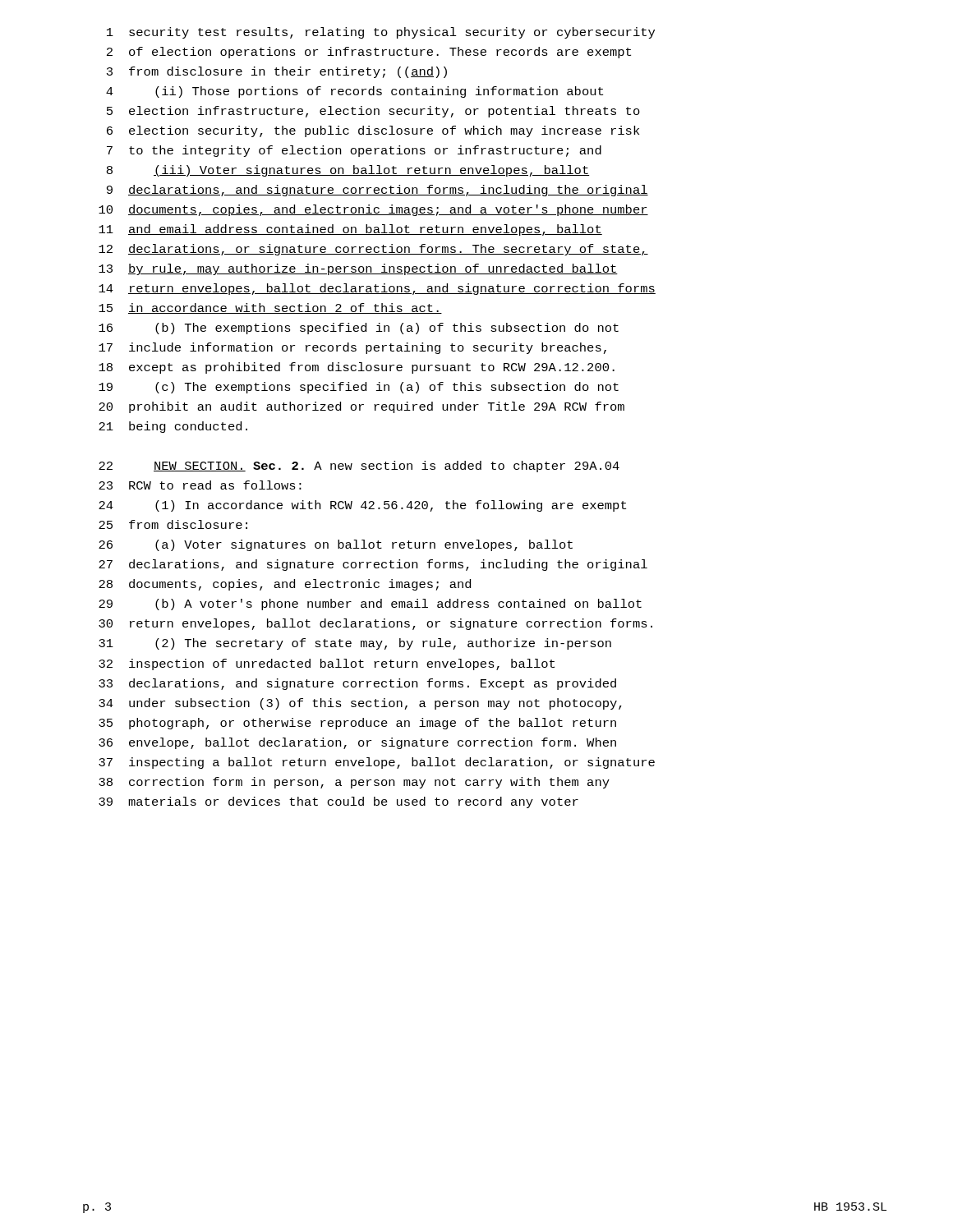Find the block on this page that starts "4 (ii) Those portions of records containing"
Screen dimensions: 1232x953
tap(485, 92)
